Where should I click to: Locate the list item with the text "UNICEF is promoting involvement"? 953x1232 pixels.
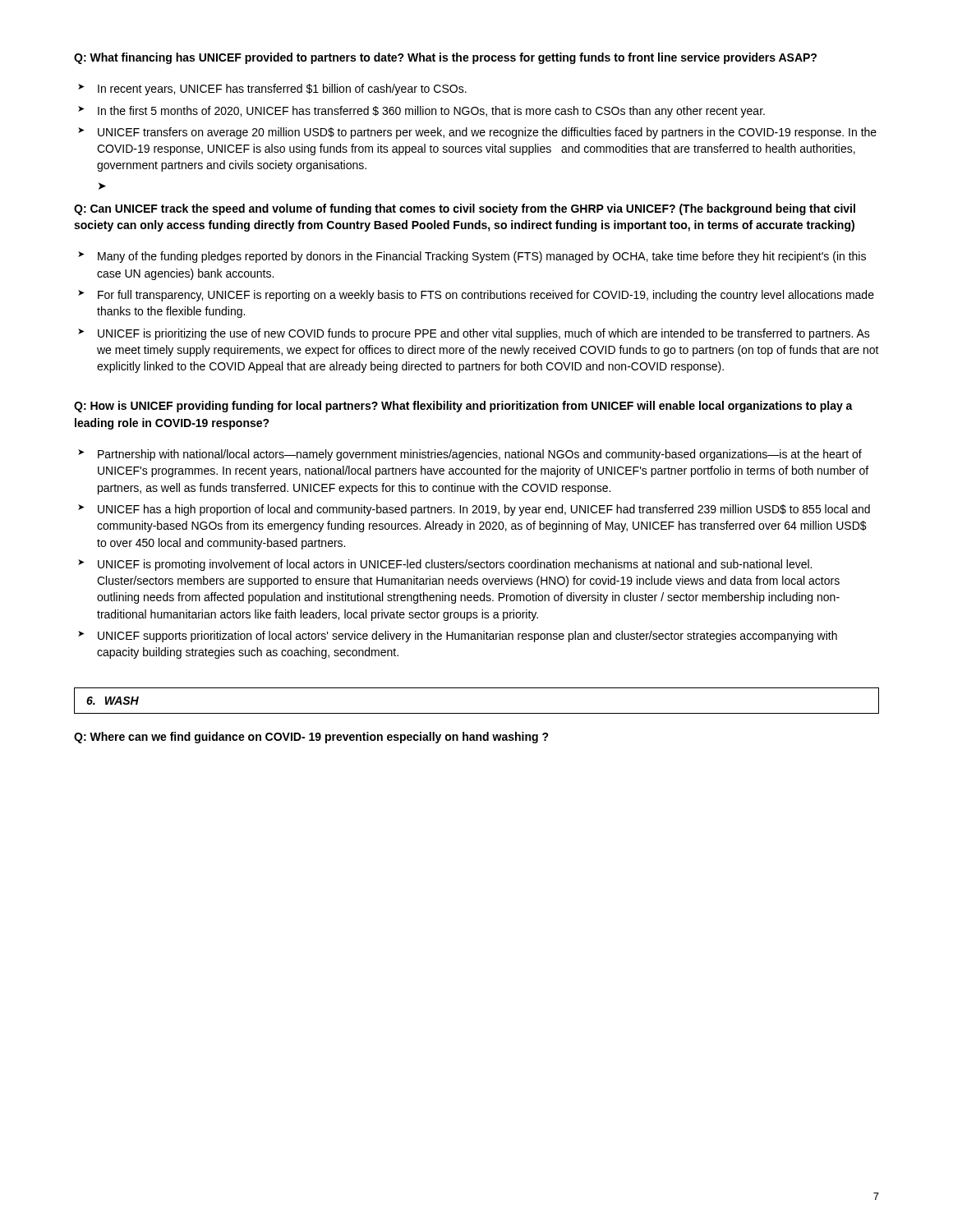(476, 589)
